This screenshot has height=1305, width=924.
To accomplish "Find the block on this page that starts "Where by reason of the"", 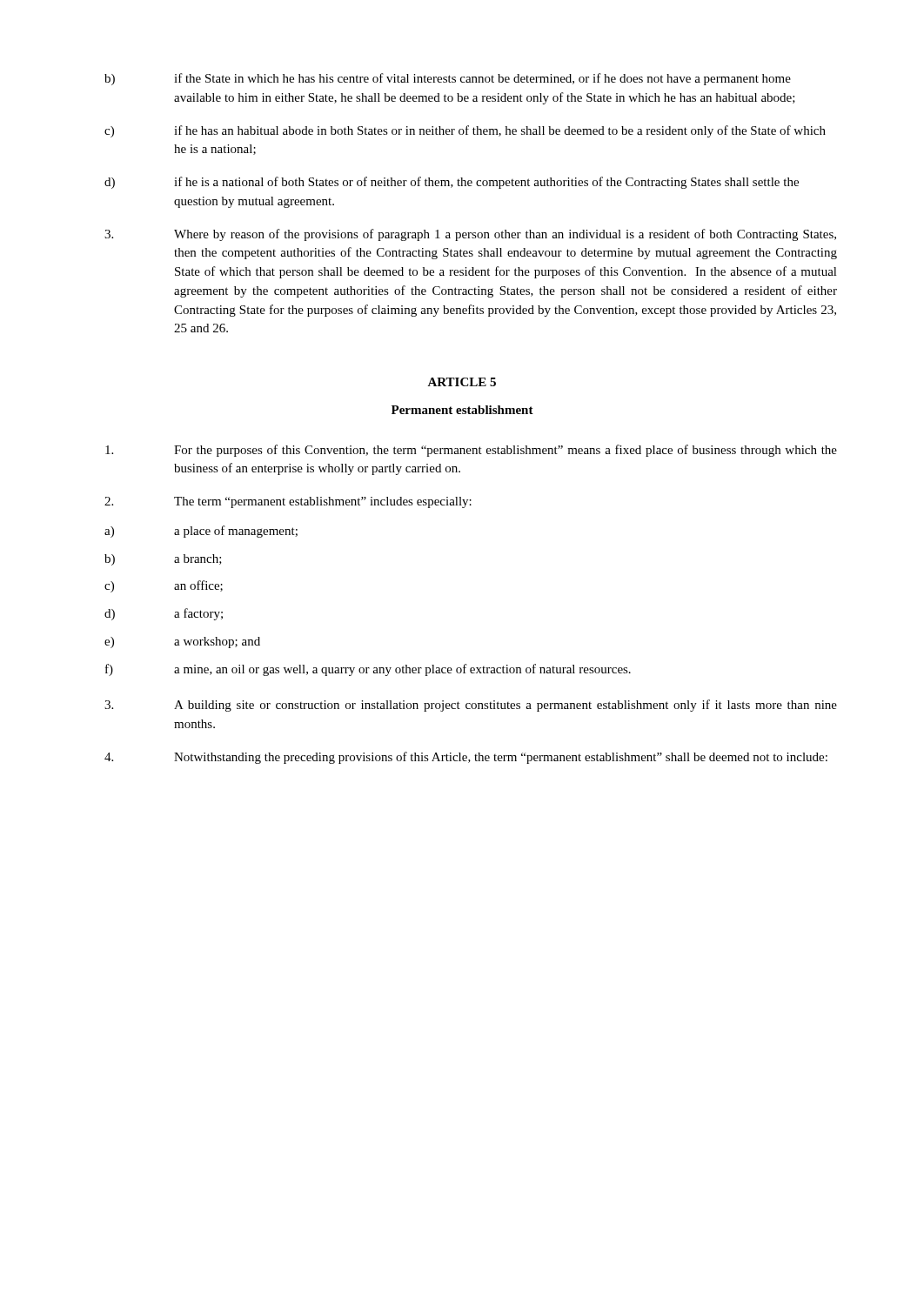I will [x=462, y=282].
